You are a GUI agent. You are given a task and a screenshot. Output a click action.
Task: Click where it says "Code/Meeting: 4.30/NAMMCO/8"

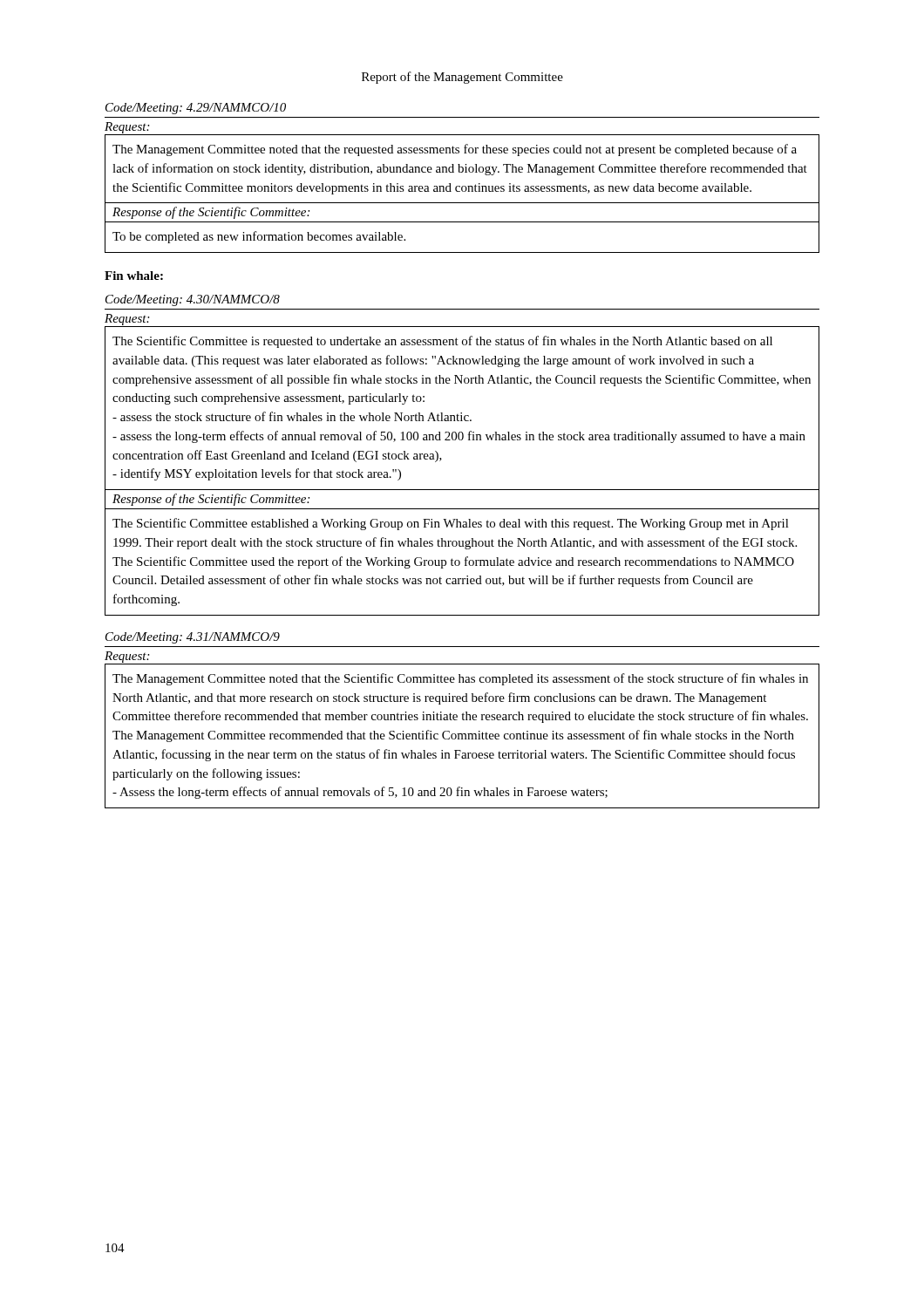[x=192, y=299]
